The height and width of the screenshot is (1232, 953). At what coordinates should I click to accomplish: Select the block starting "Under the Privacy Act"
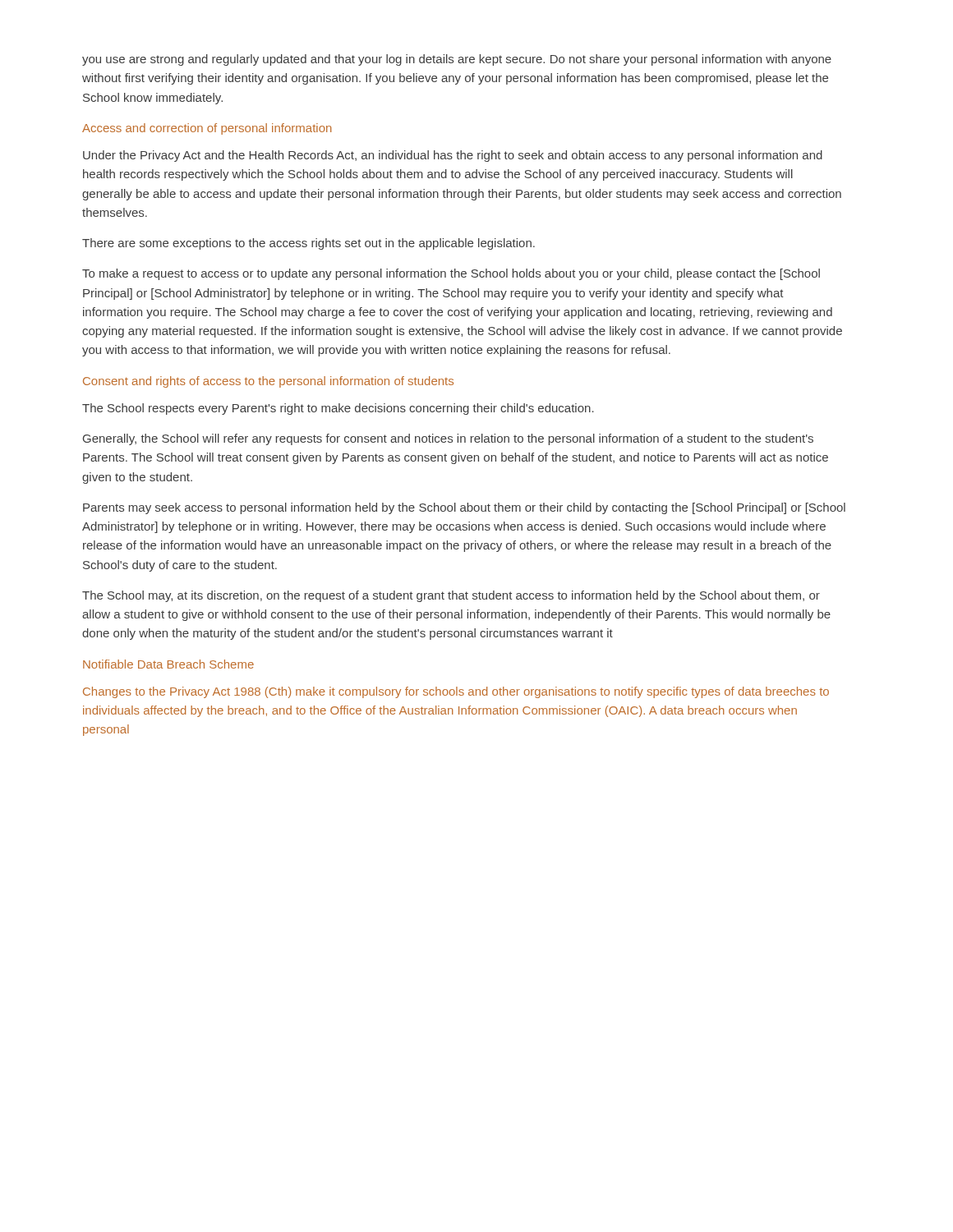462,183
